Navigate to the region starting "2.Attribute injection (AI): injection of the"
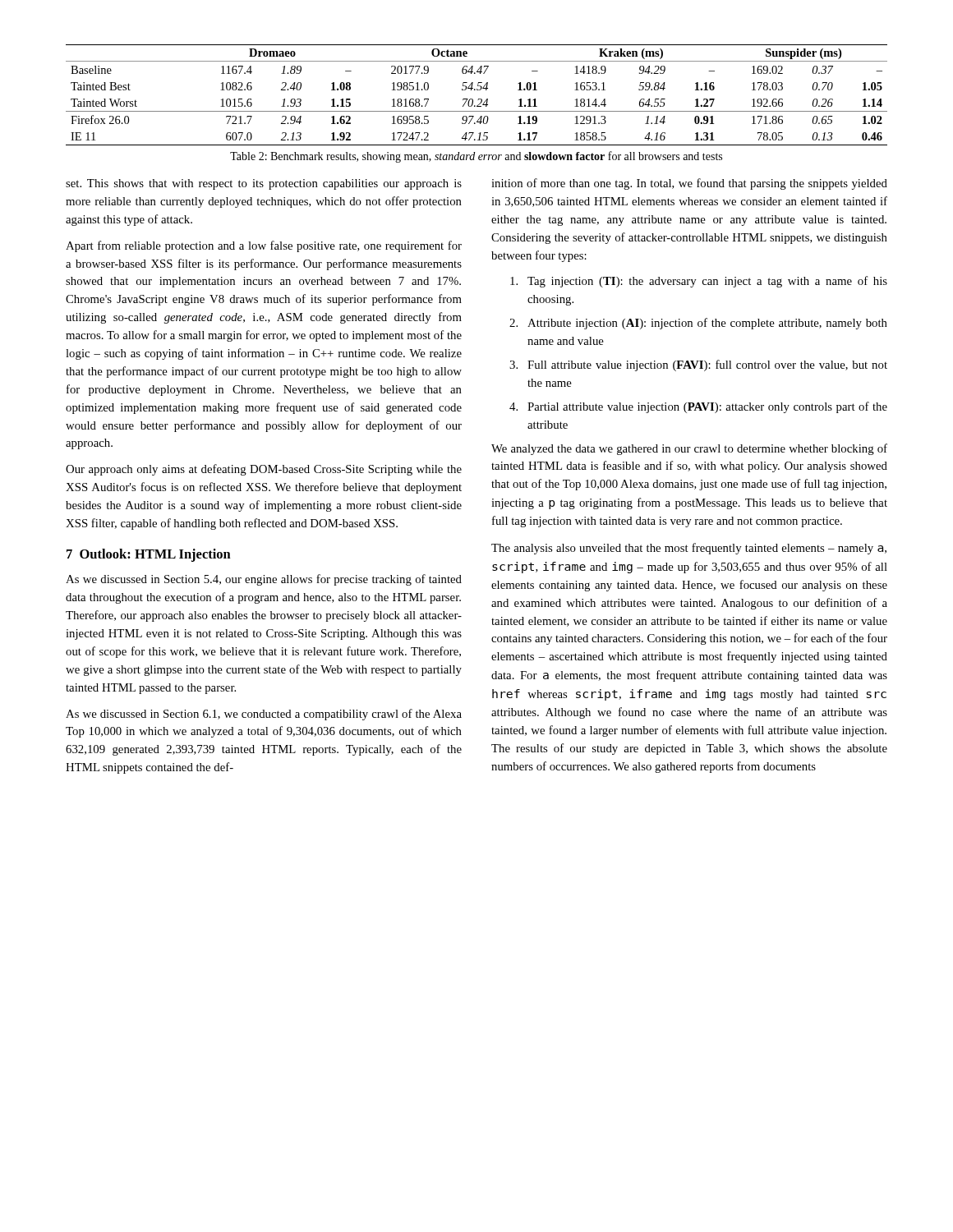This screenshot has height=1232, width=953. [x=698, y=333]
